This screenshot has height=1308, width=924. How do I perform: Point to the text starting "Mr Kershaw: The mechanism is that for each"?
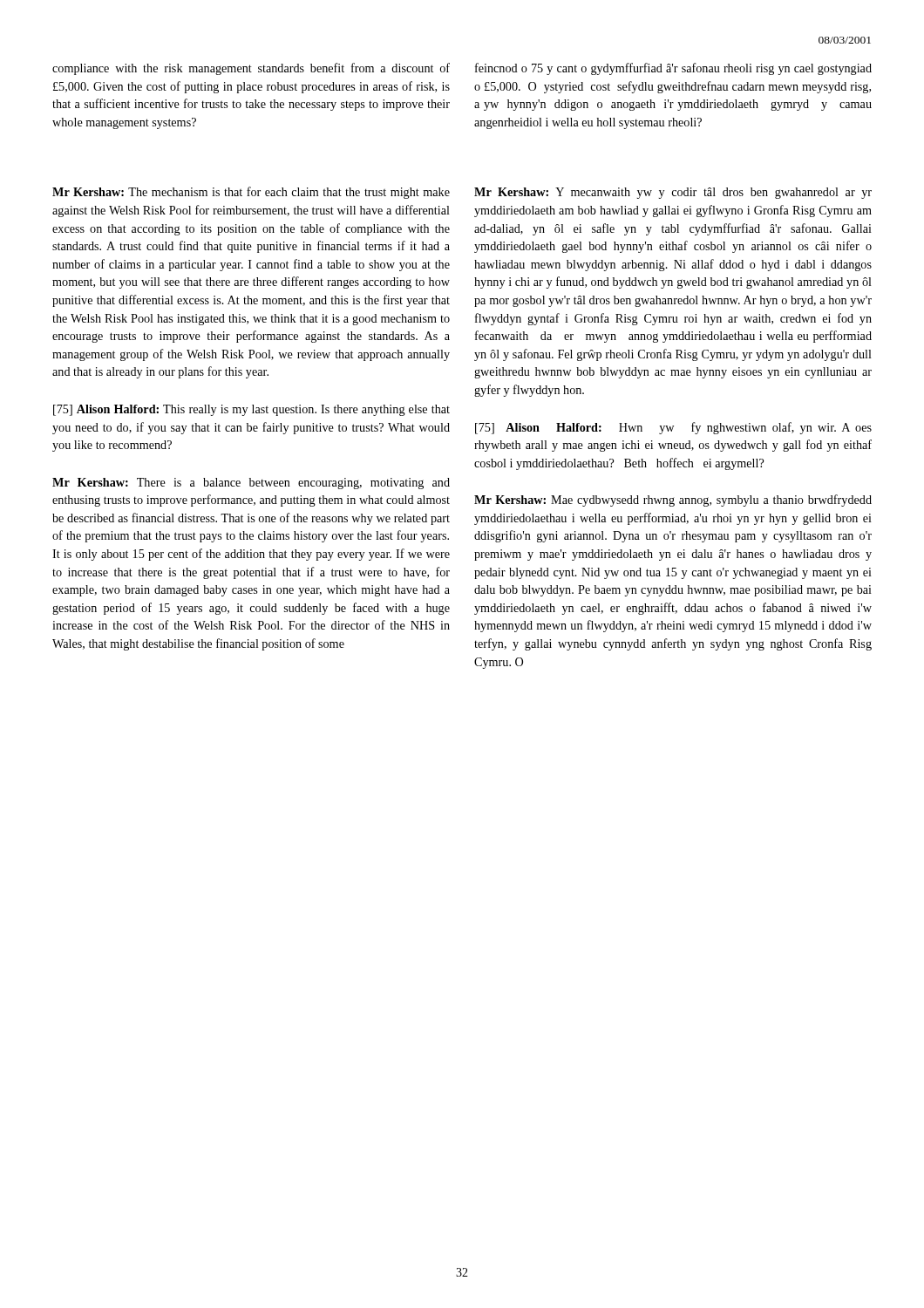251,282
